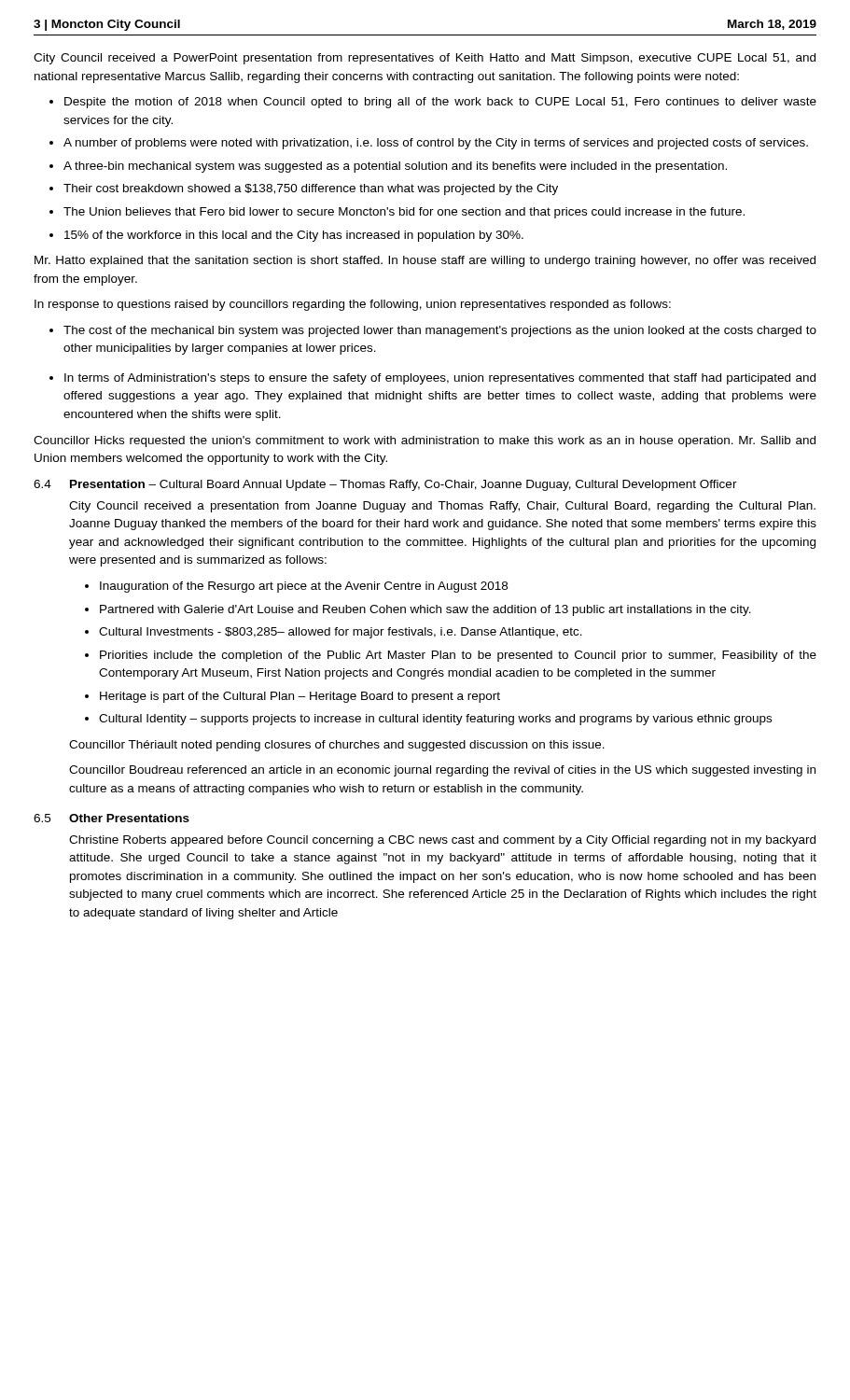850x1400 pixels.
Task: Locate the block of text that opens with "Councillor Thériault noted pending"
Action: [443, 744]
